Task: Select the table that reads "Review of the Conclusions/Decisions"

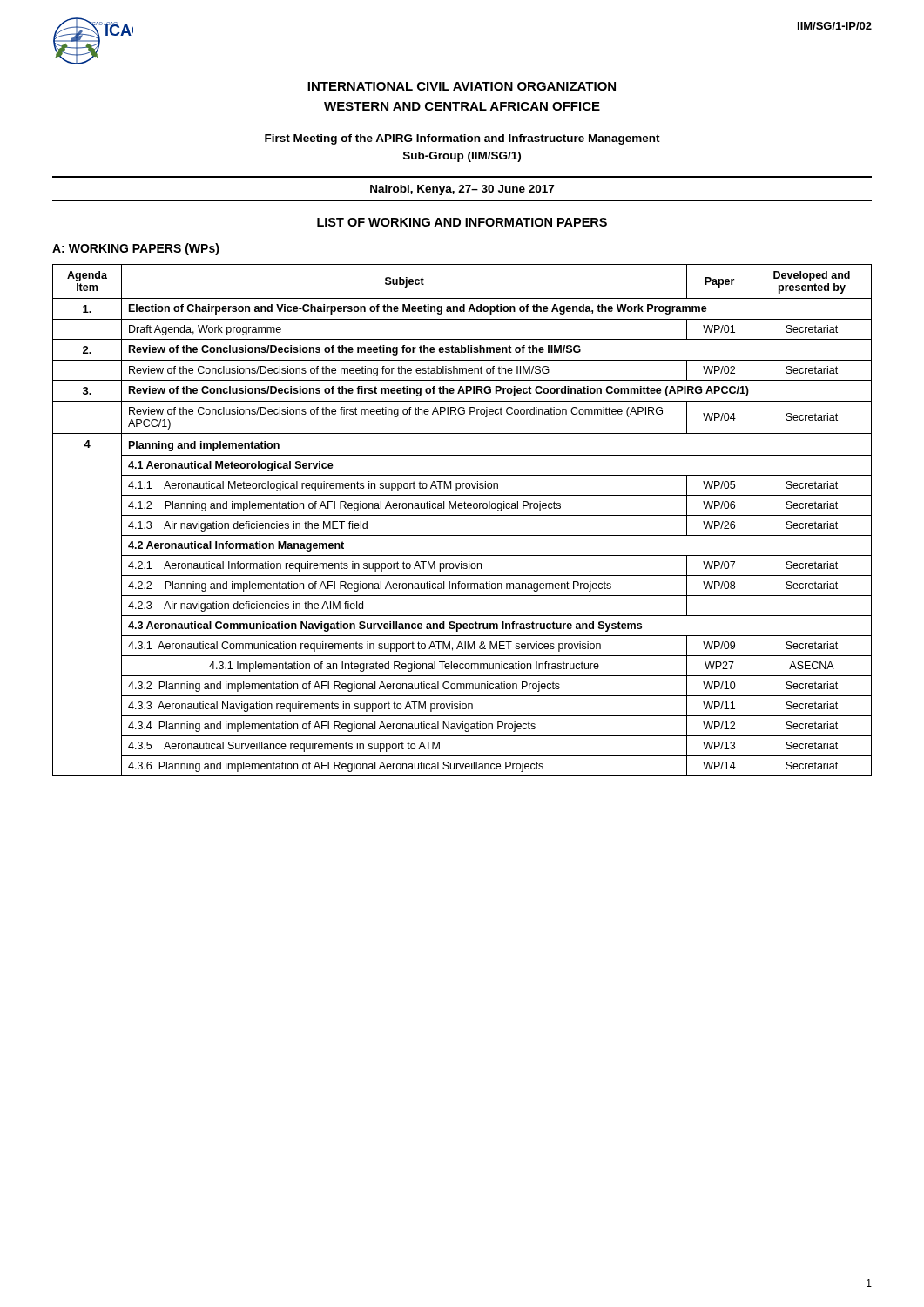Action: (462, 520)
